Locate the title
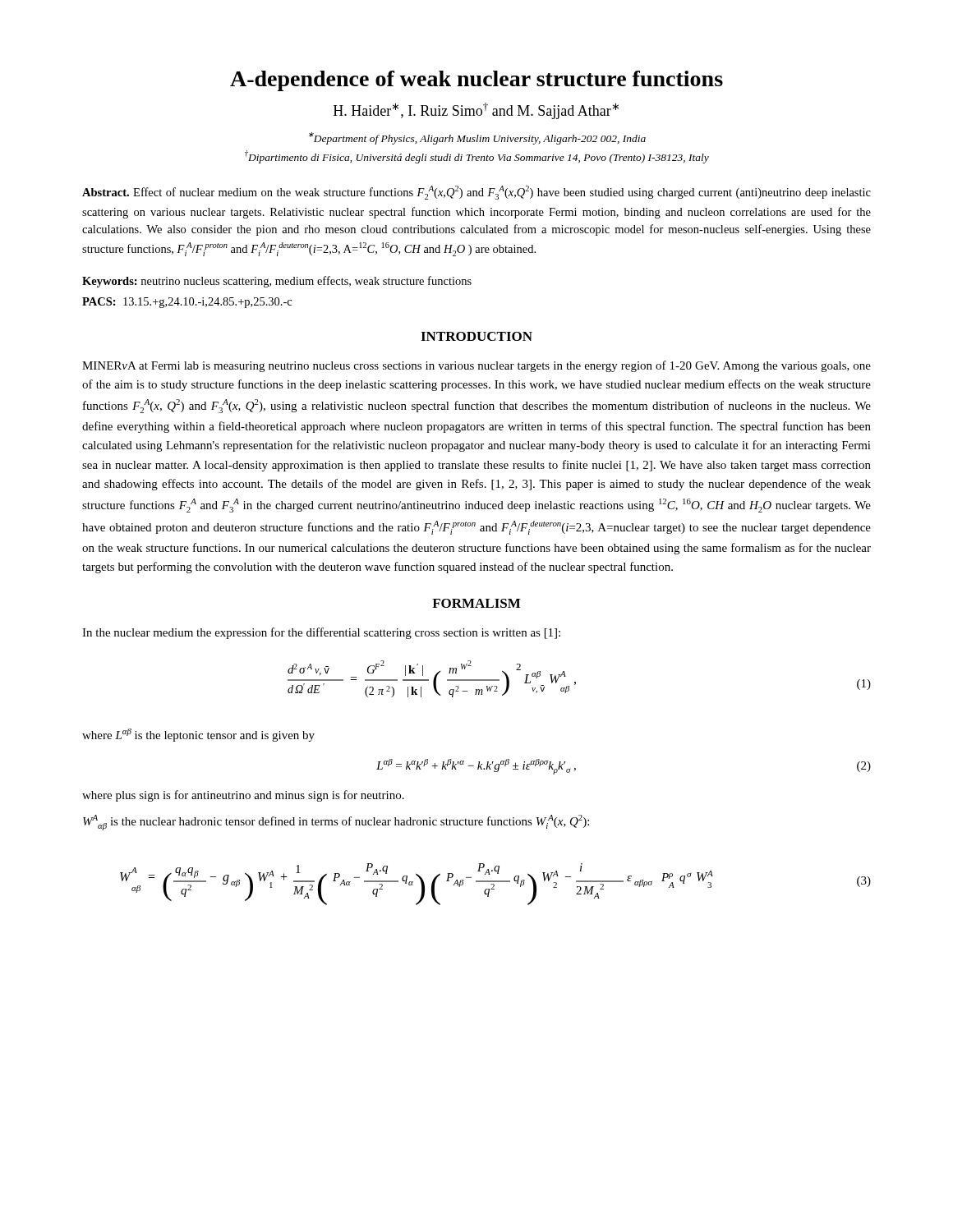Screen dimensions: 1232x953 [476, 78]
